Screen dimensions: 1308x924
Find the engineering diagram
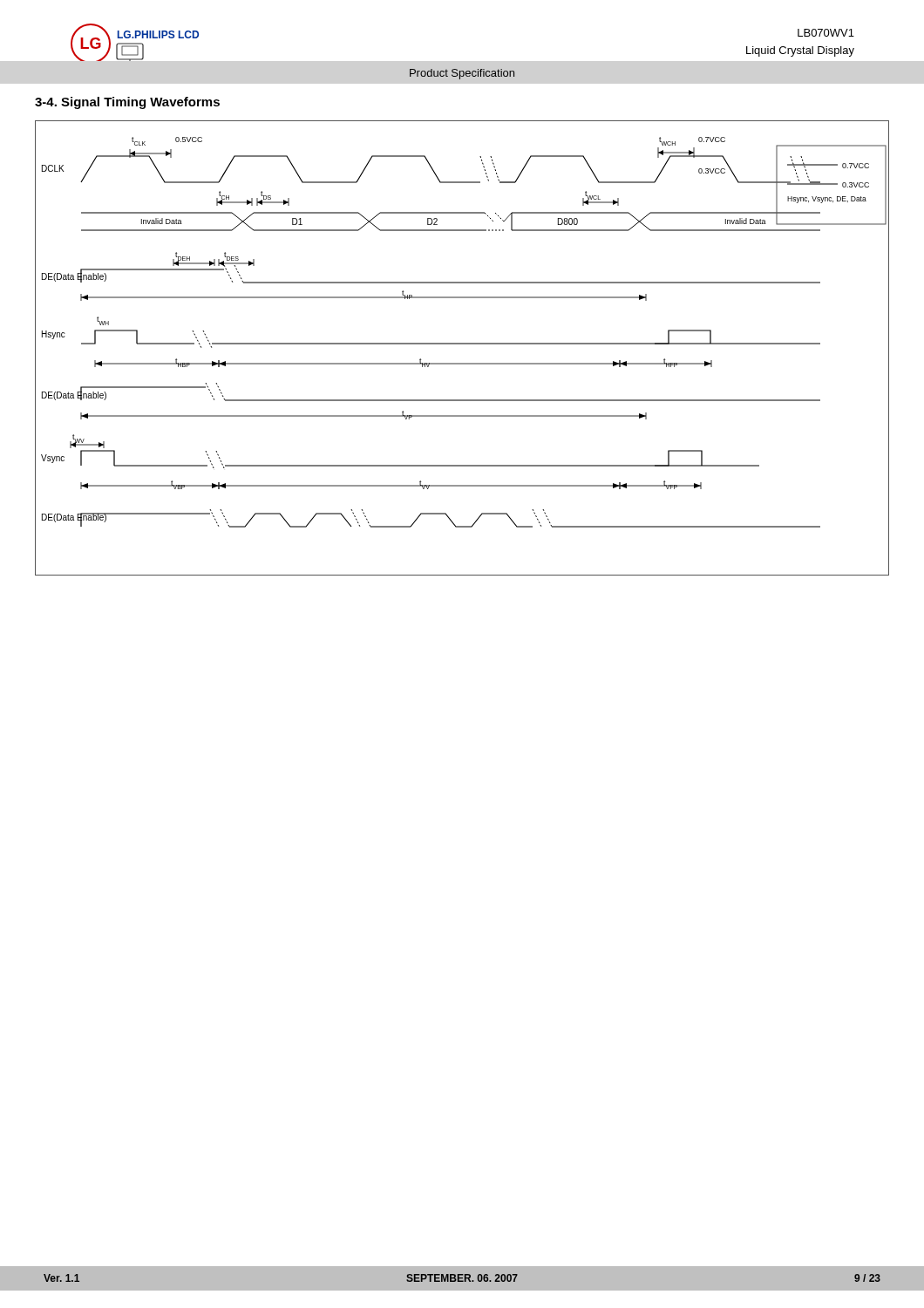(x=462, y=348)
